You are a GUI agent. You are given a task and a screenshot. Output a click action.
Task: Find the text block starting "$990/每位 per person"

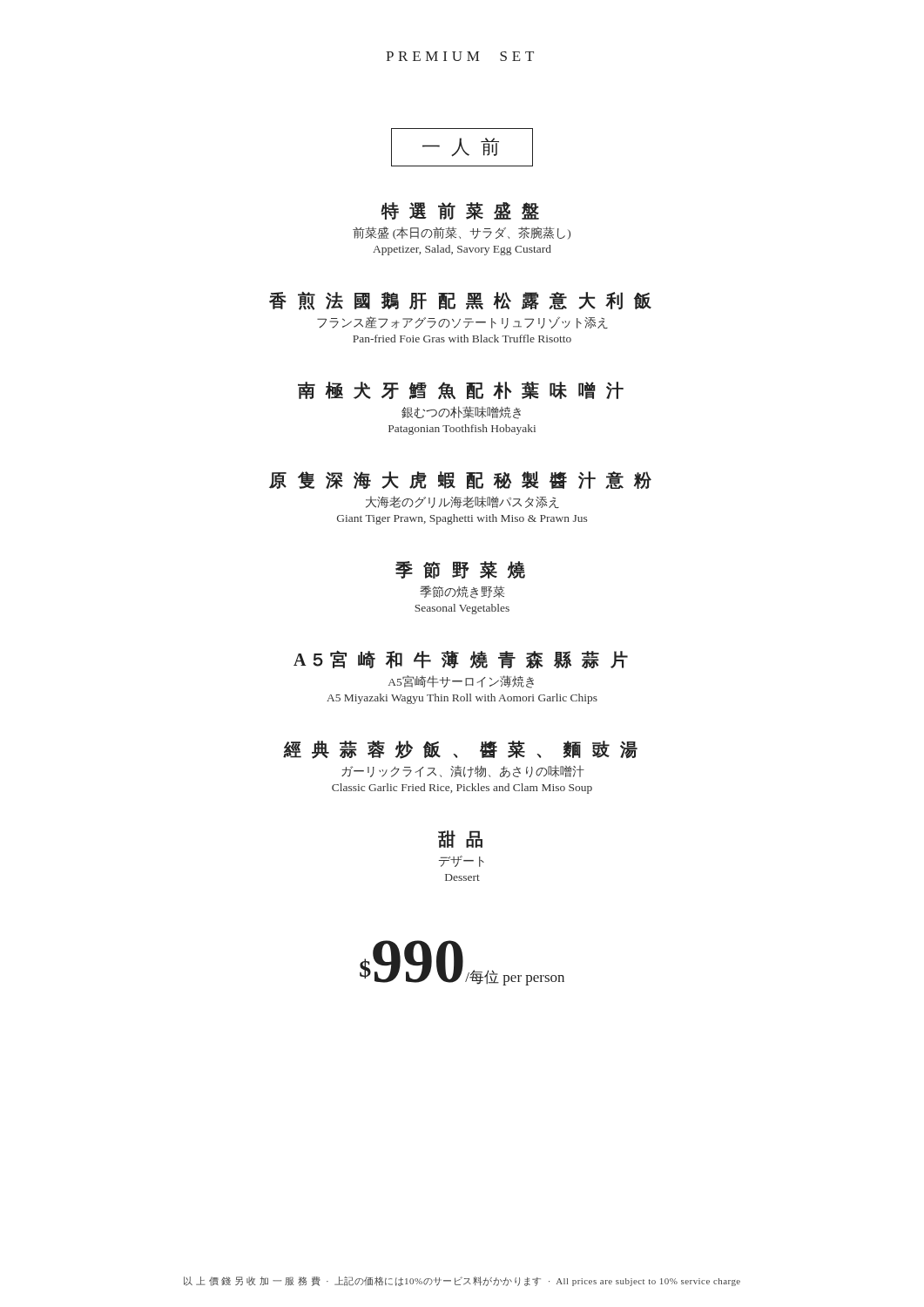tap(462, 961)
